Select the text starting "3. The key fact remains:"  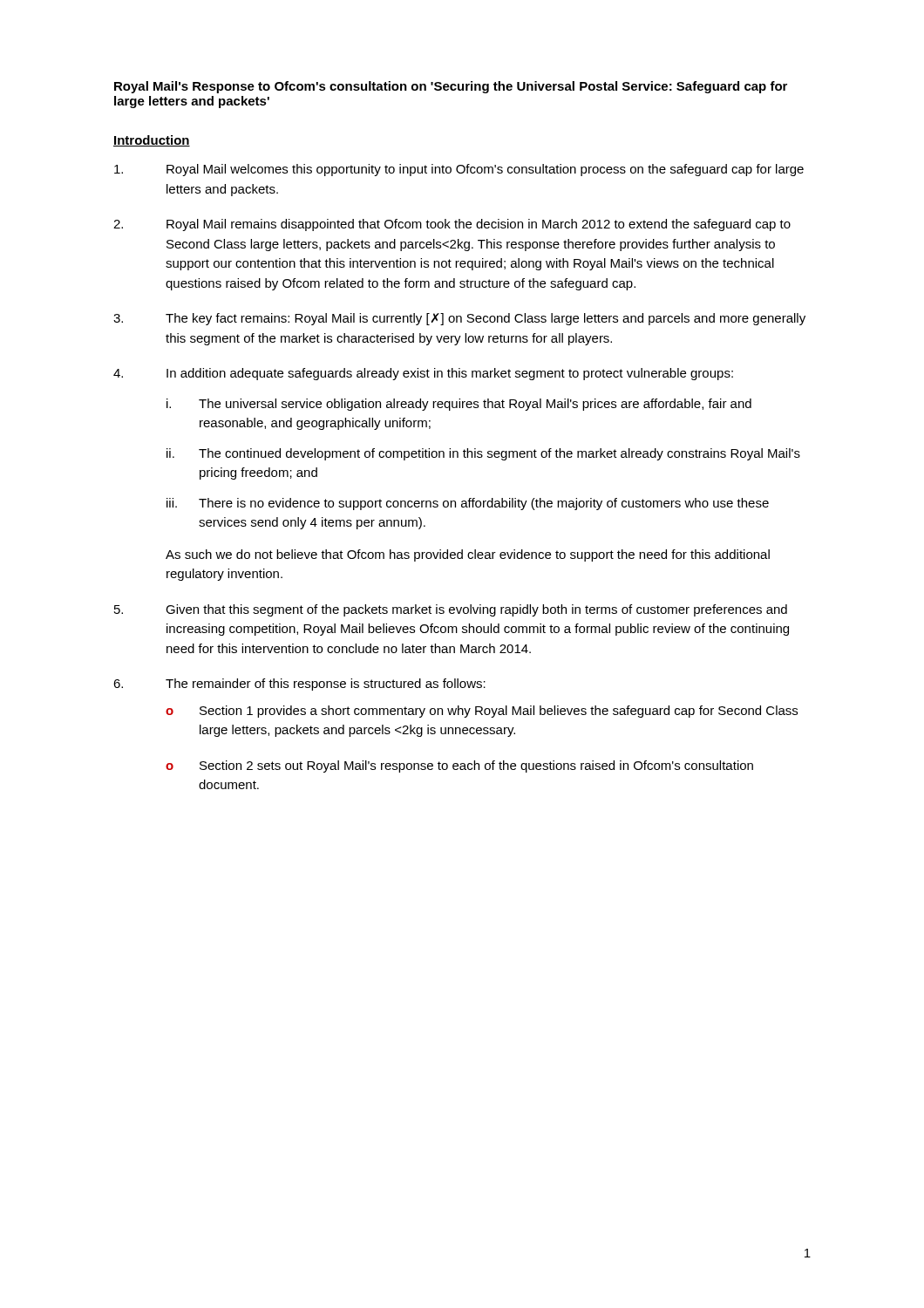[462, 328]
